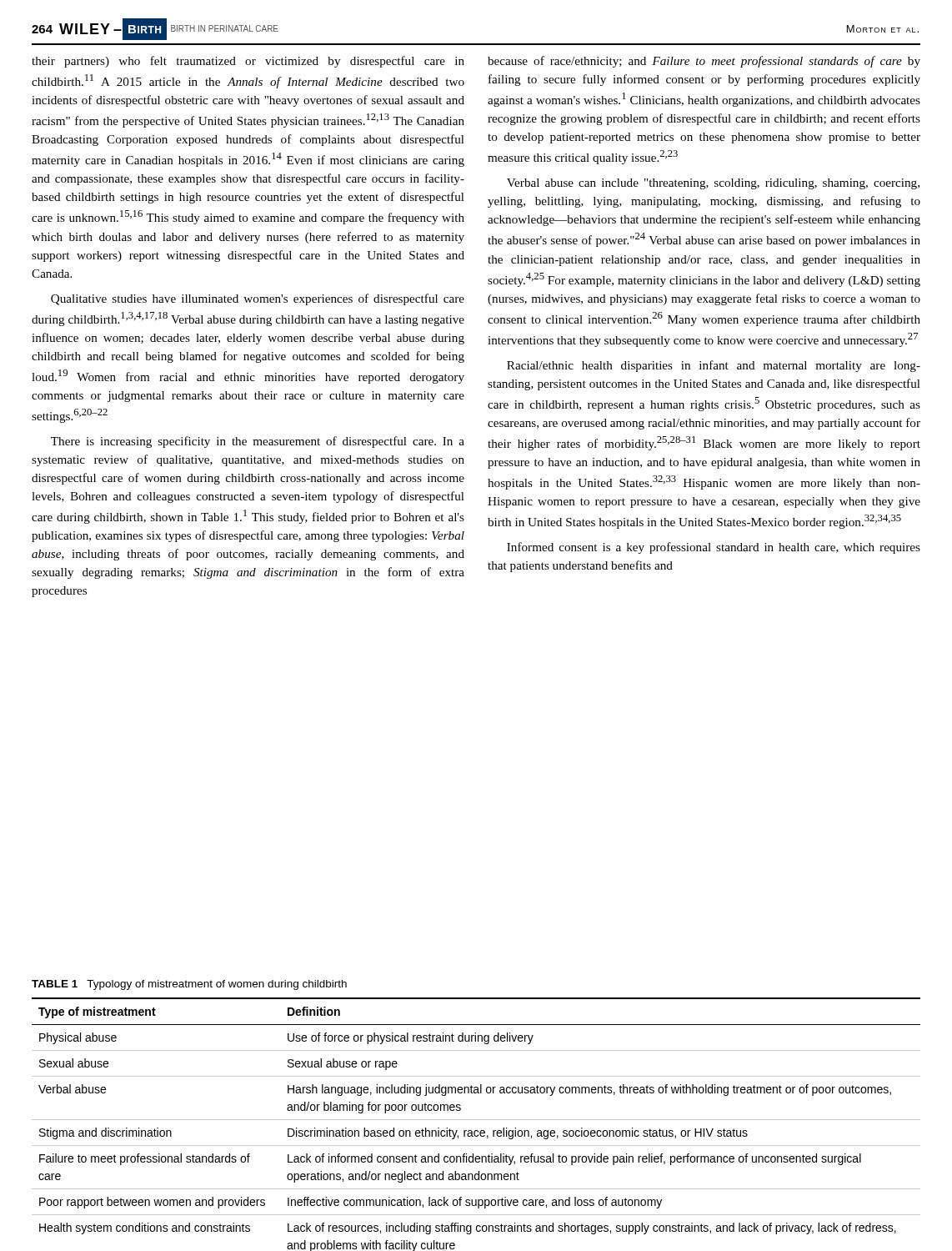Image resolution: width=952 pixels, height=1251 pixels.
Task: Click on the region starting "Racial/ethnic health disparities"
Action: [x=704, y=444]
